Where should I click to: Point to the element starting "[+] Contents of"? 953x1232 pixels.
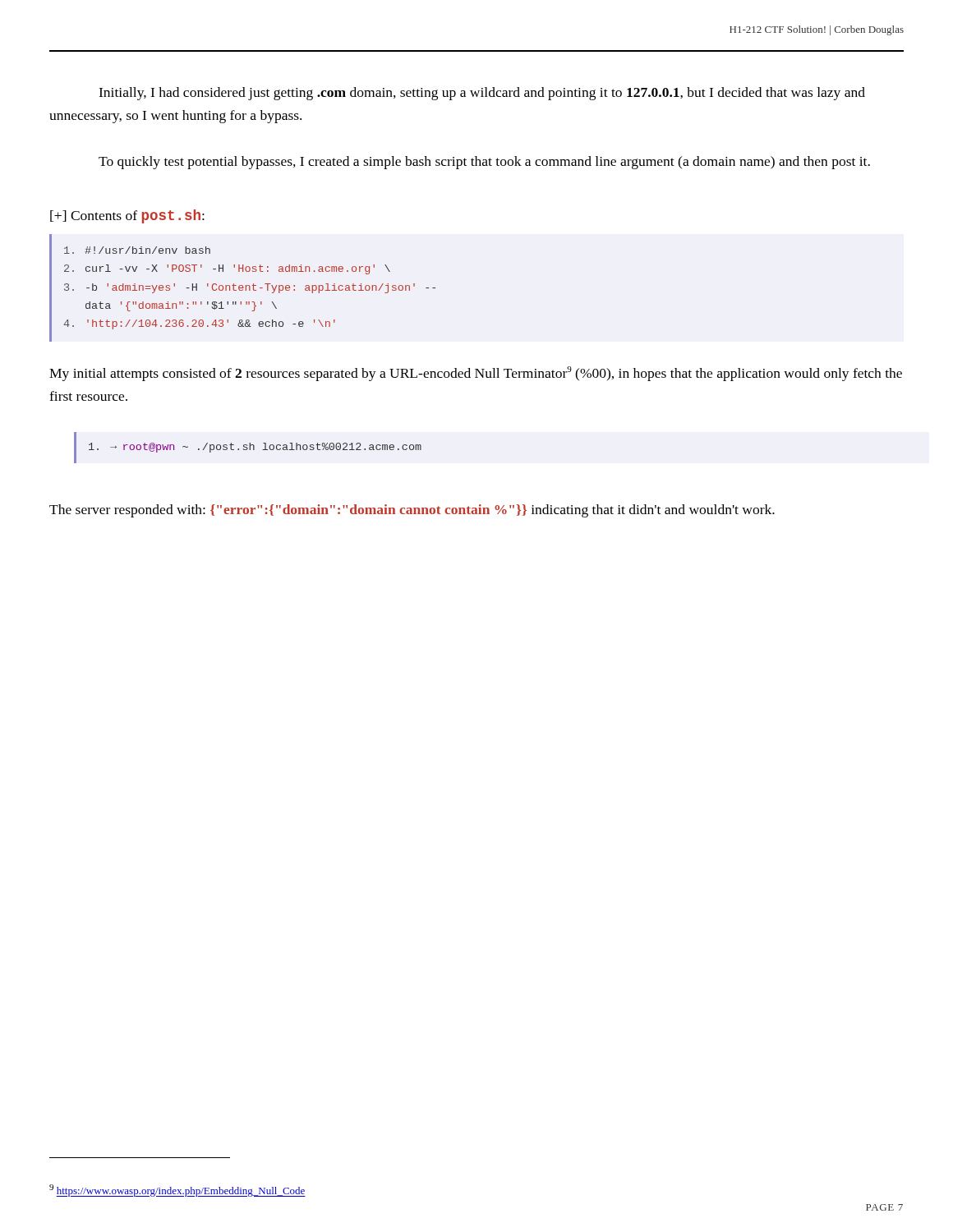(x=127, y=216)
